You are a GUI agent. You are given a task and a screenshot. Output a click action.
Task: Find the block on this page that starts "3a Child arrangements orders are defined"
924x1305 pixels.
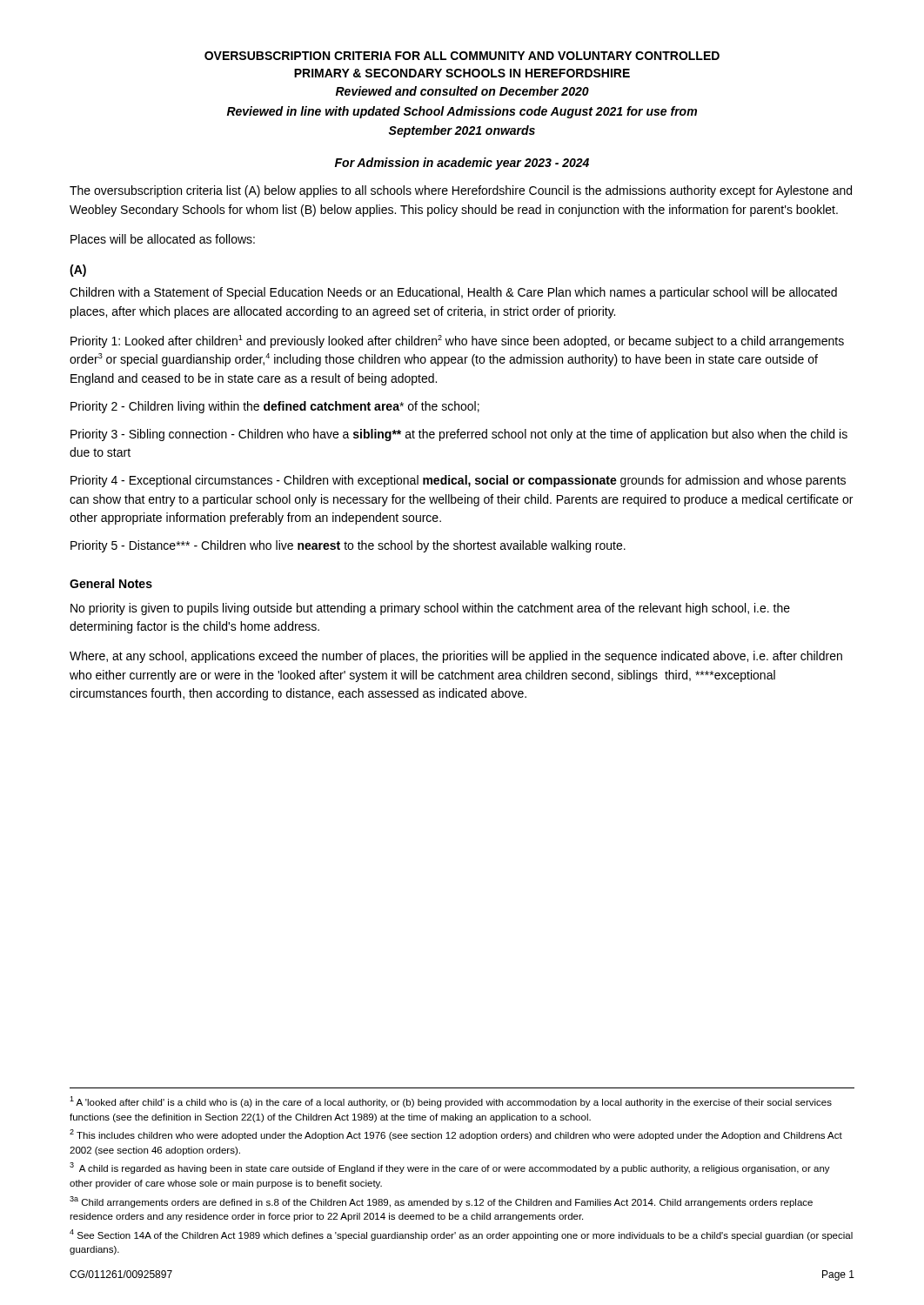tap(441, 1208)
